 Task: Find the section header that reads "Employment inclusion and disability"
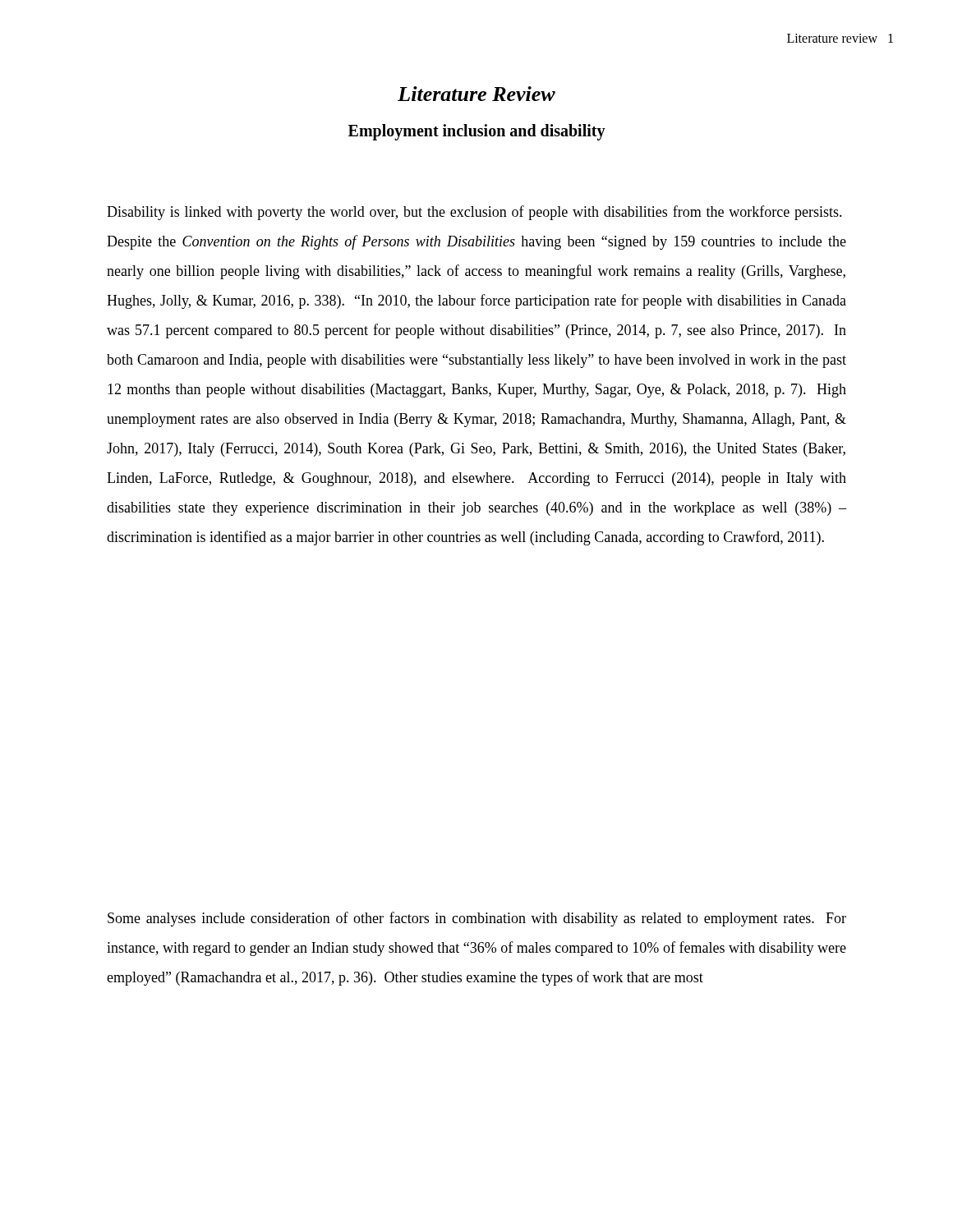coord(476,131)
